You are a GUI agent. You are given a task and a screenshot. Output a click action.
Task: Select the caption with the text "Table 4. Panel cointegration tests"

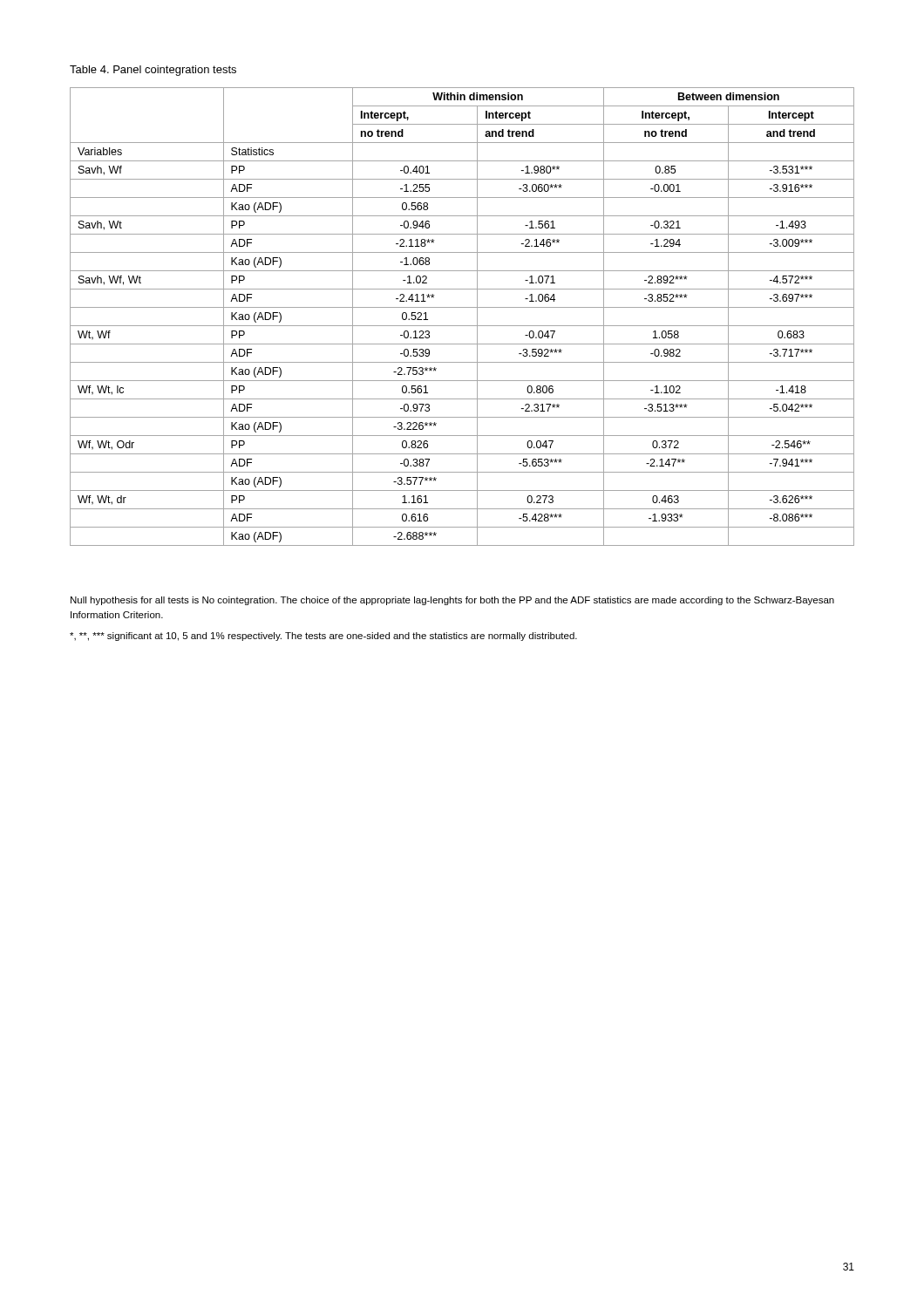[x=153, y=69]
